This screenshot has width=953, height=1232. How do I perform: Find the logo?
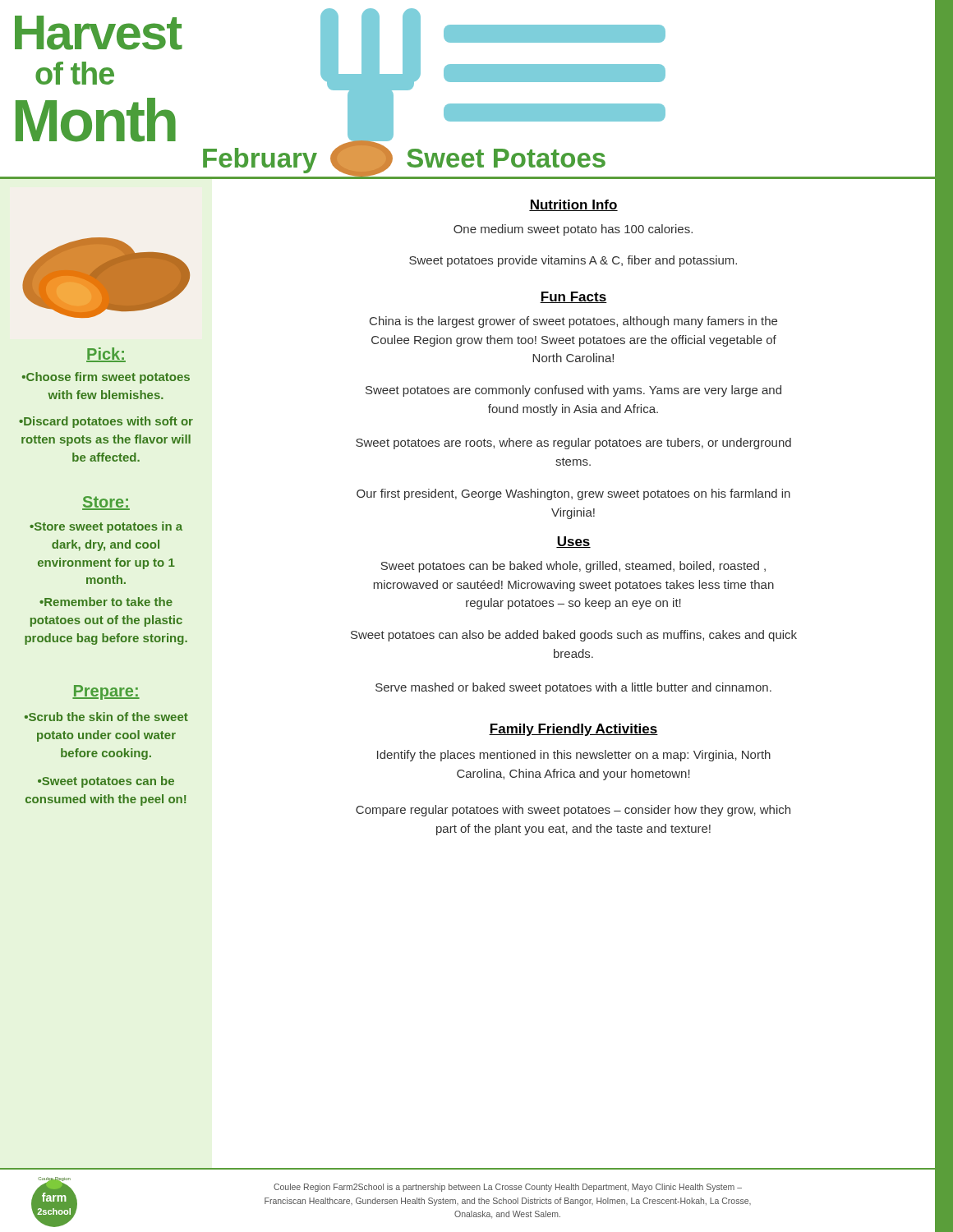tap(51, 1201)
